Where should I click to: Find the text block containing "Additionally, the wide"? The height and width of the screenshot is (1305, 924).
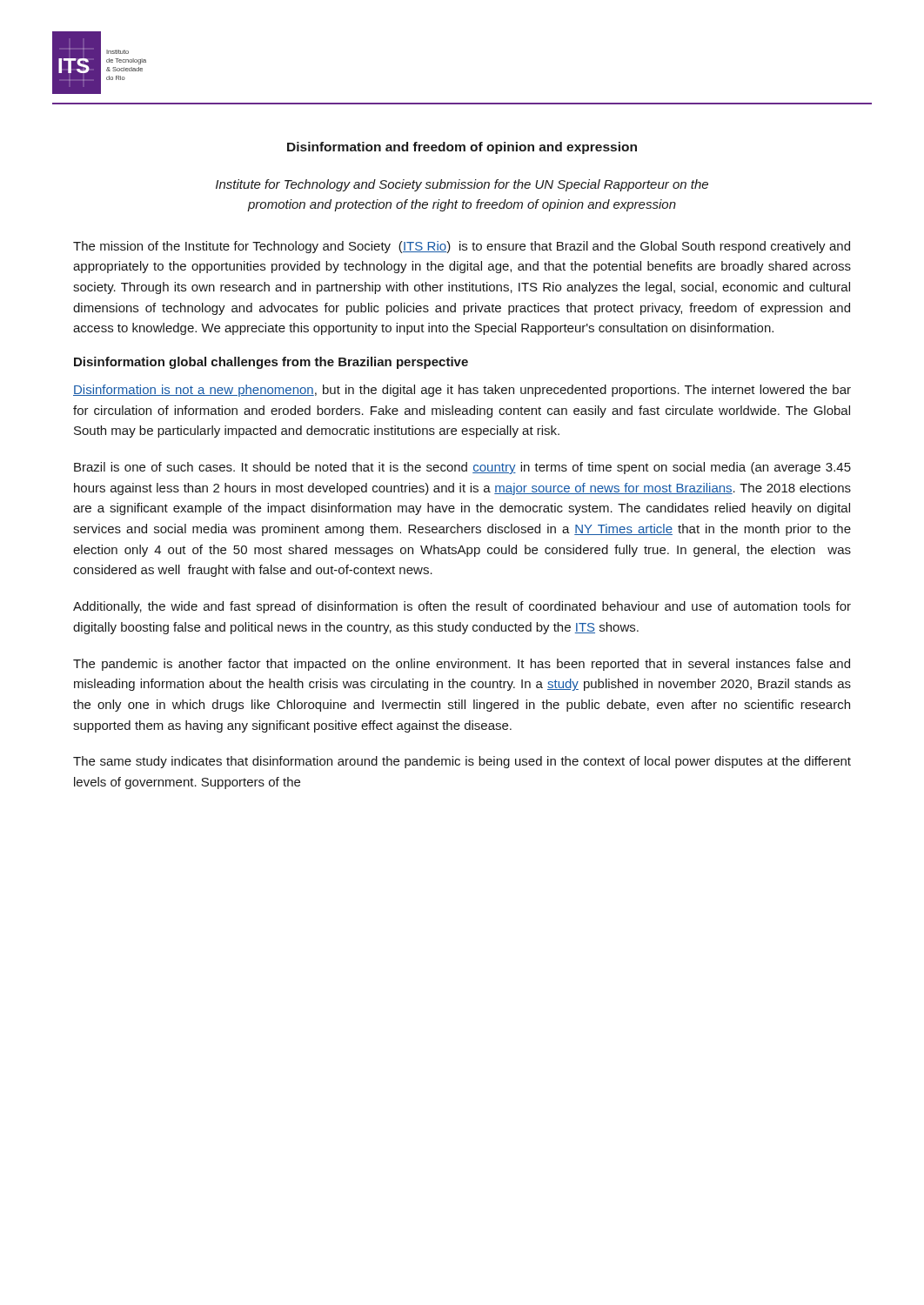[x=462, y=616]
